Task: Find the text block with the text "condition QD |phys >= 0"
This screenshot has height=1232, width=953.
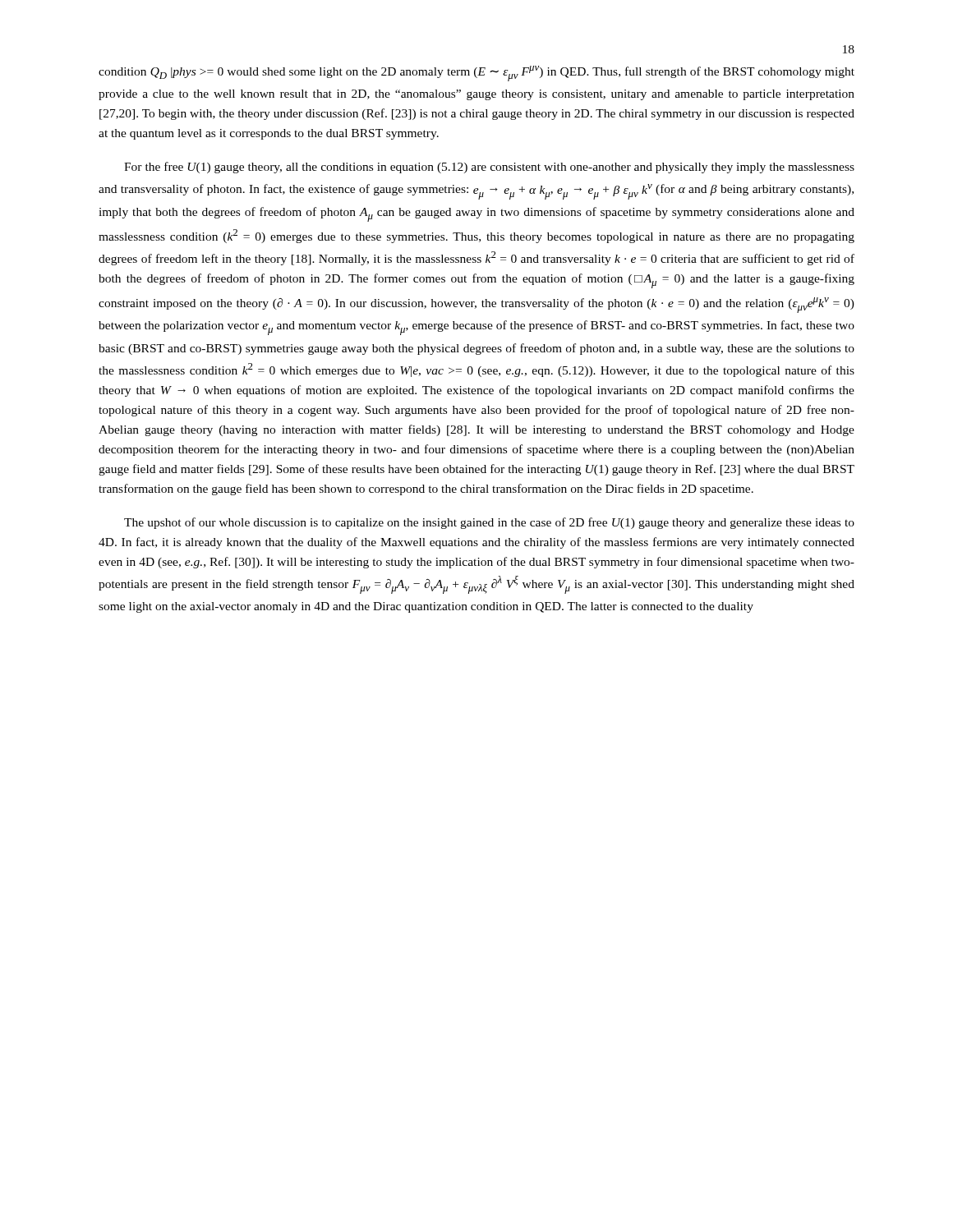Action: (476, 101)
